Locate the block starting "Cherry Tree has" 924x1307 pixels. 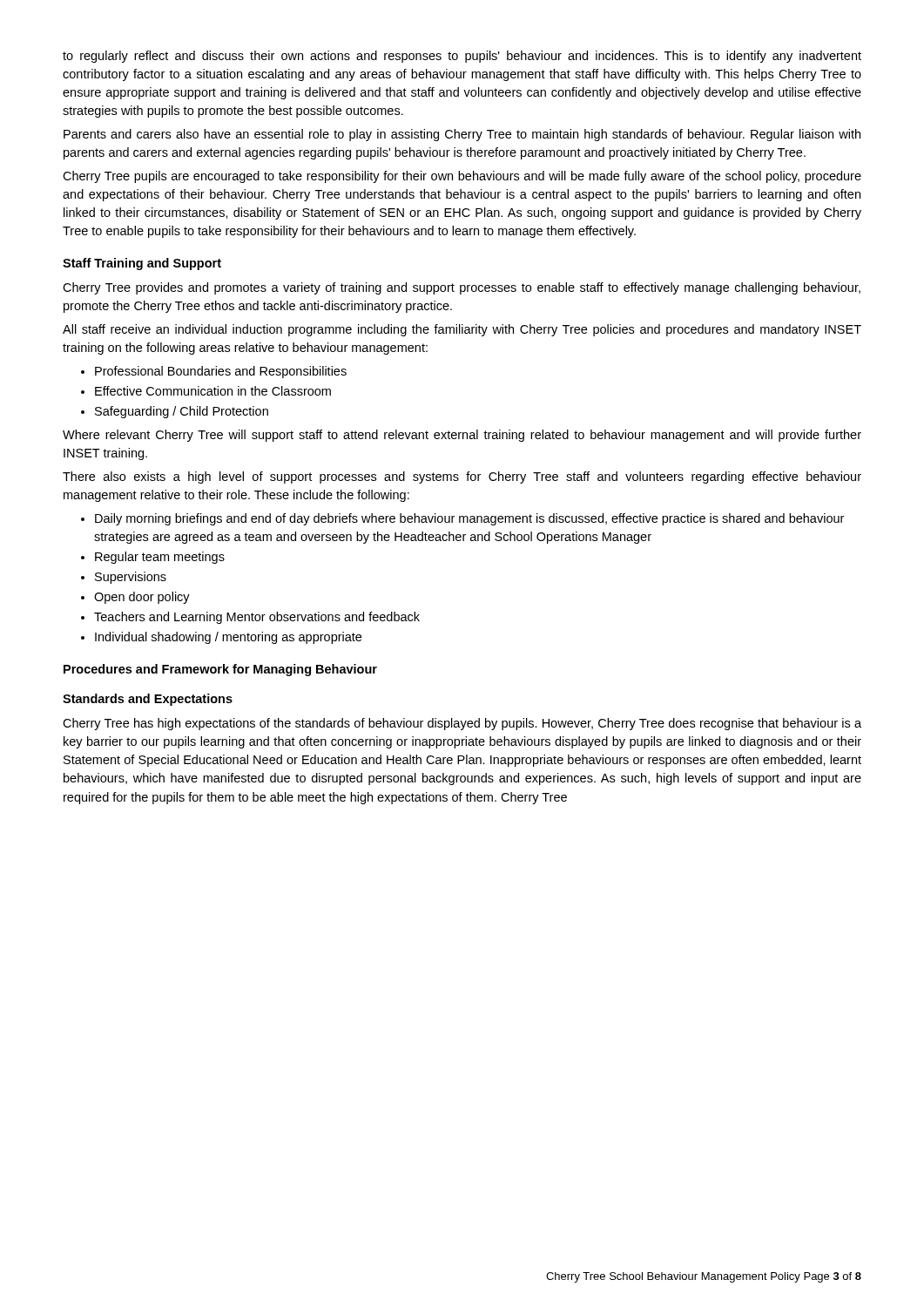pos(462,761)
